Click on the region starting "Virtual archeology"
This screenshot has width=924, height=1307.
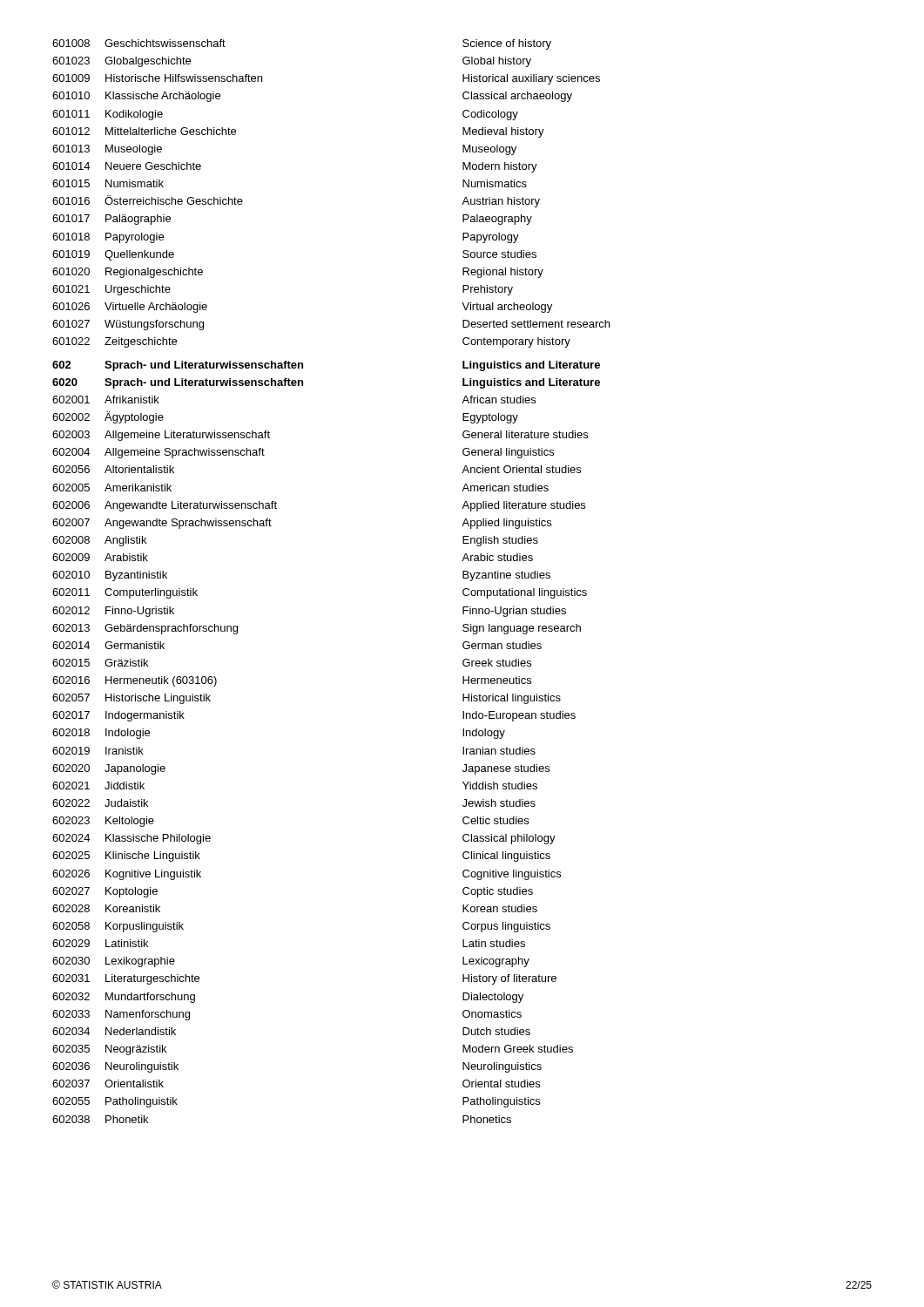coord(507,307)
